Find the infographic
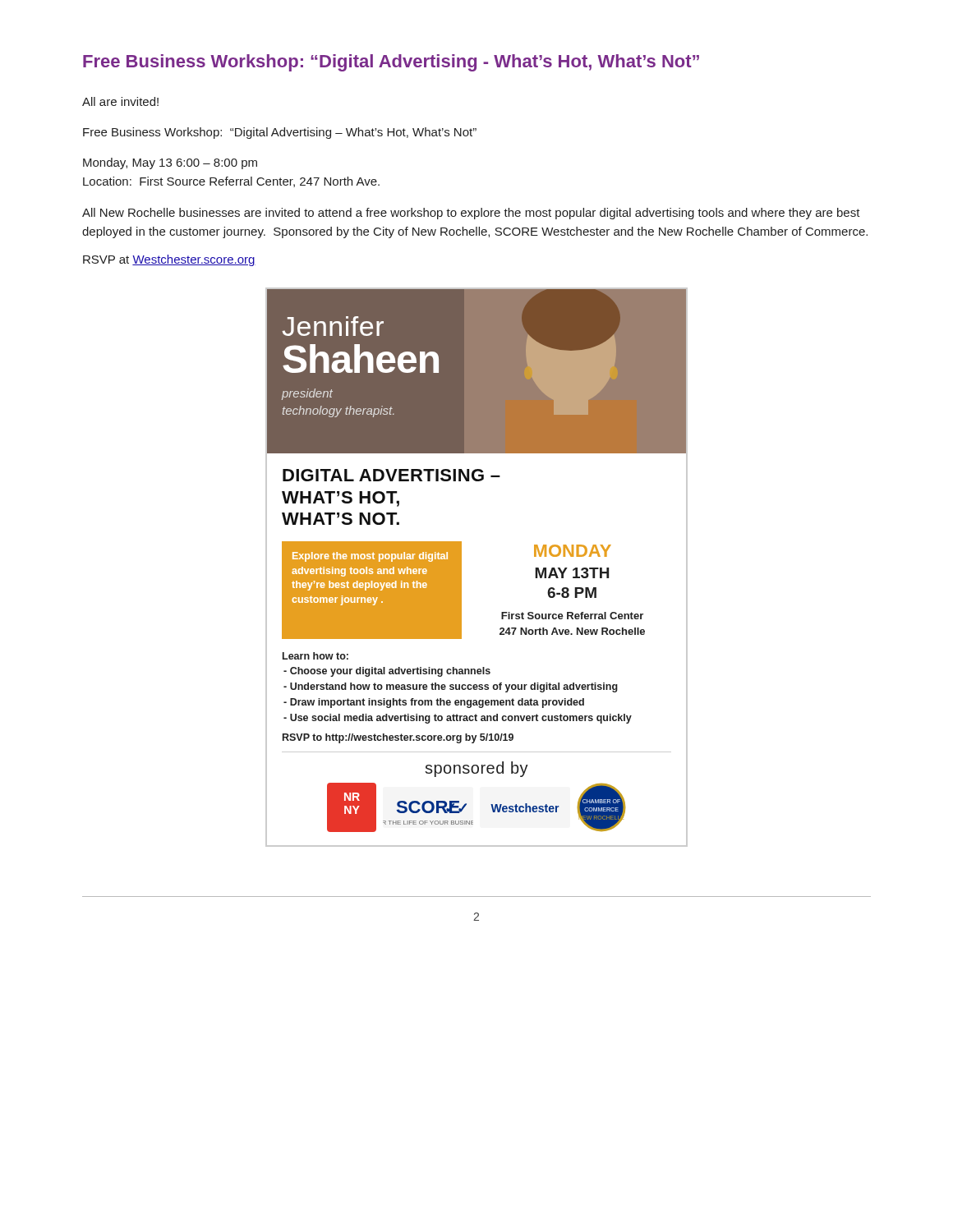The width and height of the screenshot is (953, 1232). (476, 567)
